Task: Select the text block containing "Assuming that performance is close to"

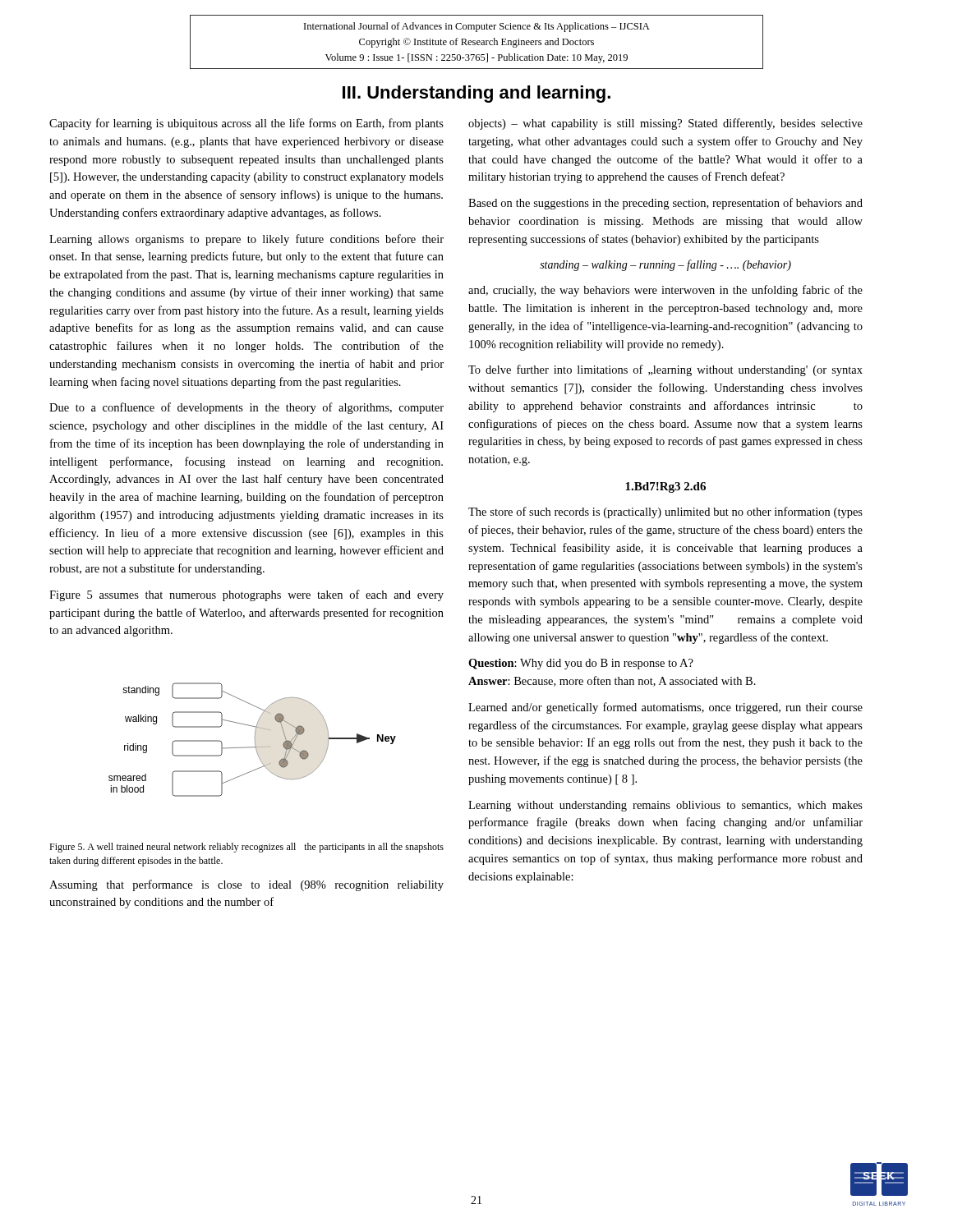Action: point(246,894)
